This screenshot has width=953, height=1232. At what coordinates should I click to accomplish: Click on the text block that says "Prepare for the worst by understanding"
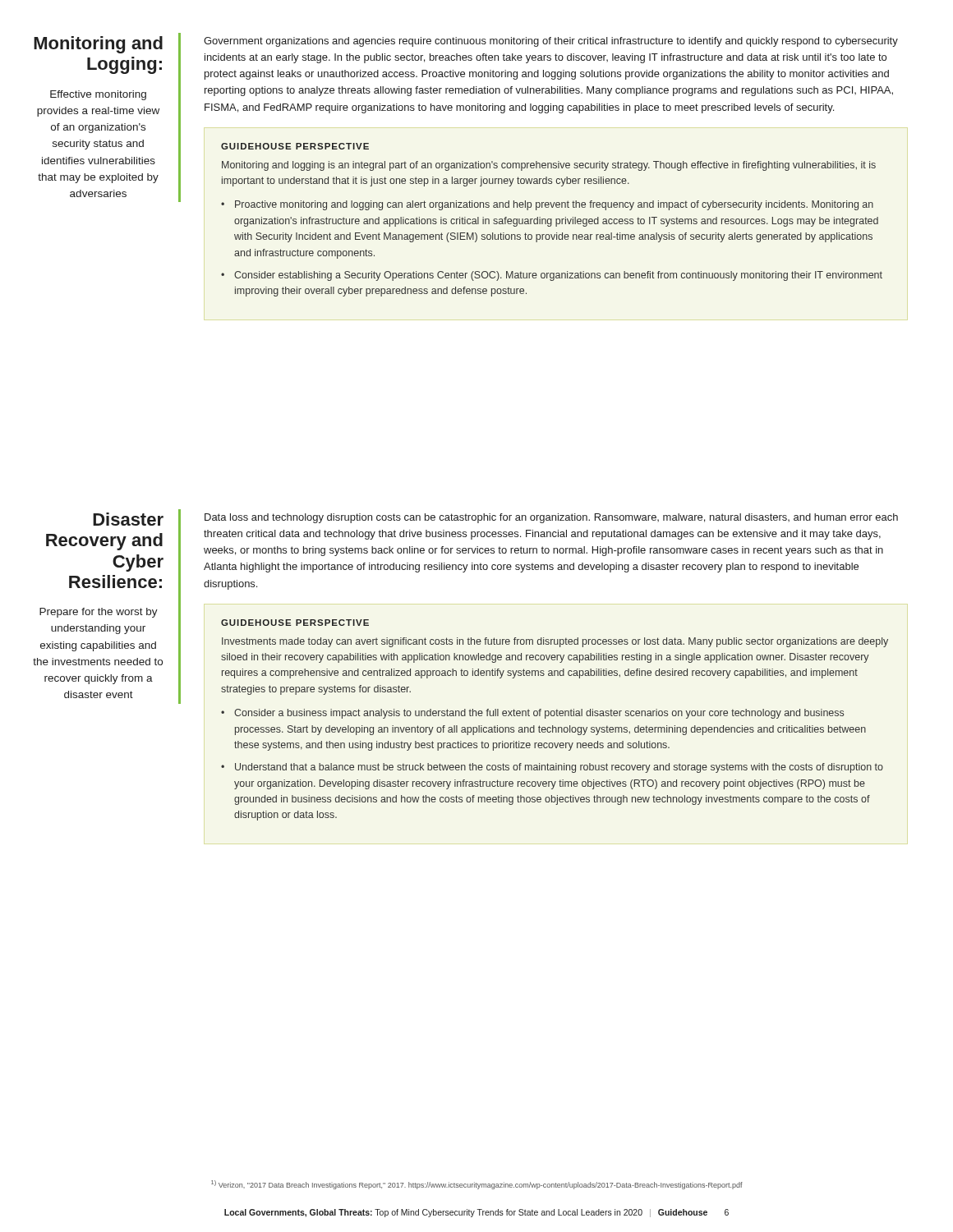click(98, 653)
